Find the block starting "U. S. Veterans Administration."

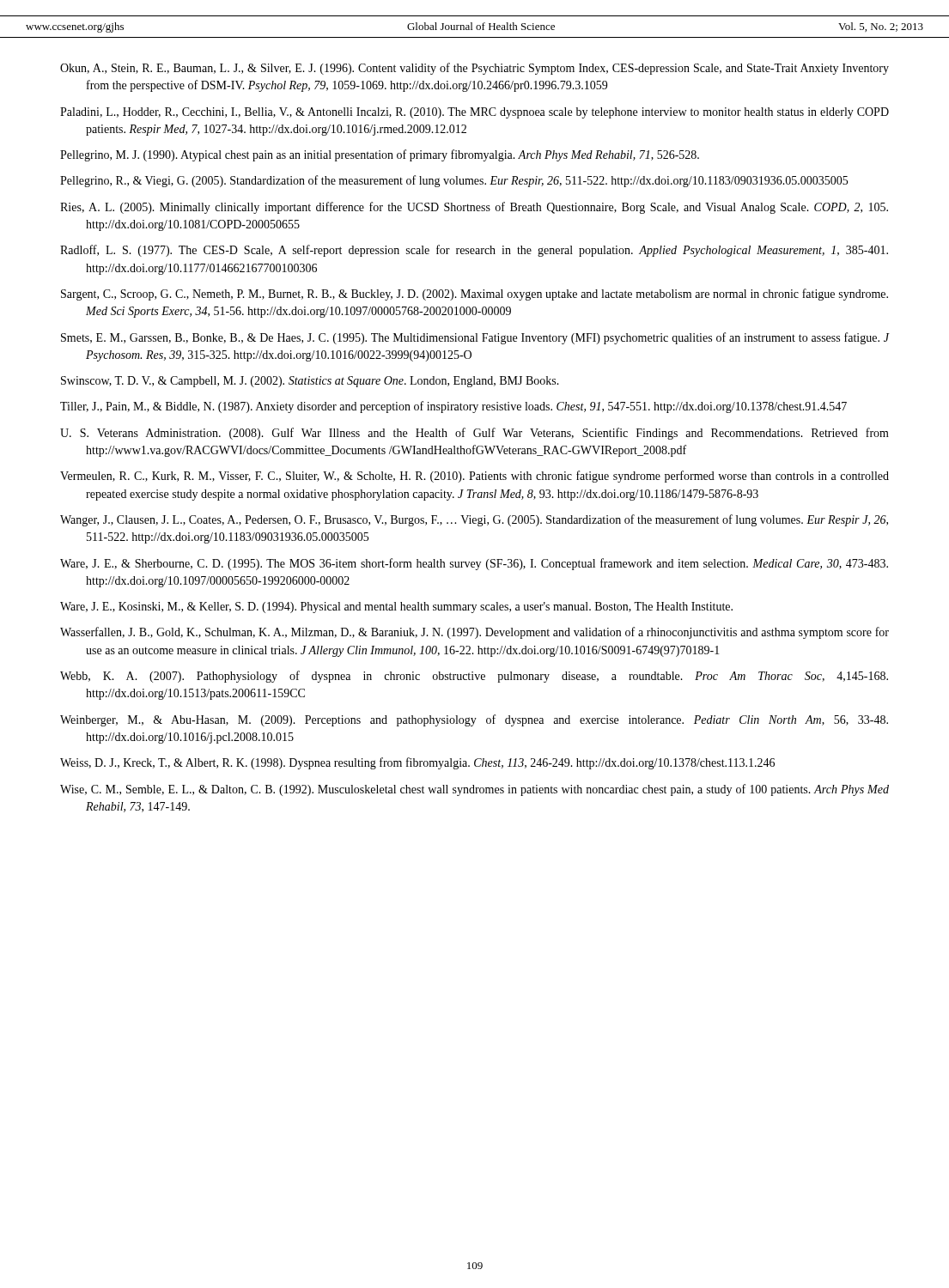pos(474,442)
